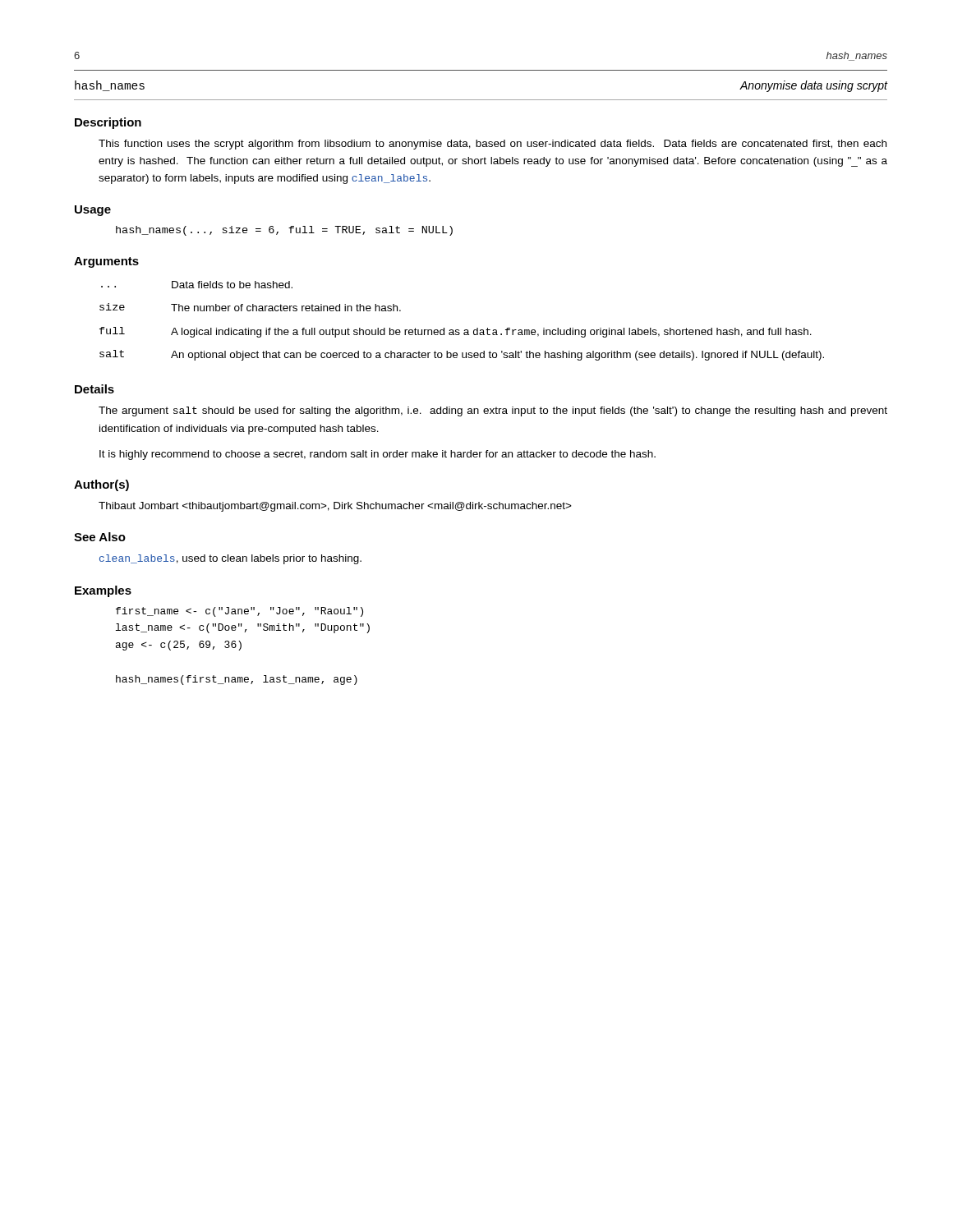Click where it says "hash_names Anonymise data using scrypt"
Image resolution: width=953 pixels, height=1232 pixels.
coord(101,86)
